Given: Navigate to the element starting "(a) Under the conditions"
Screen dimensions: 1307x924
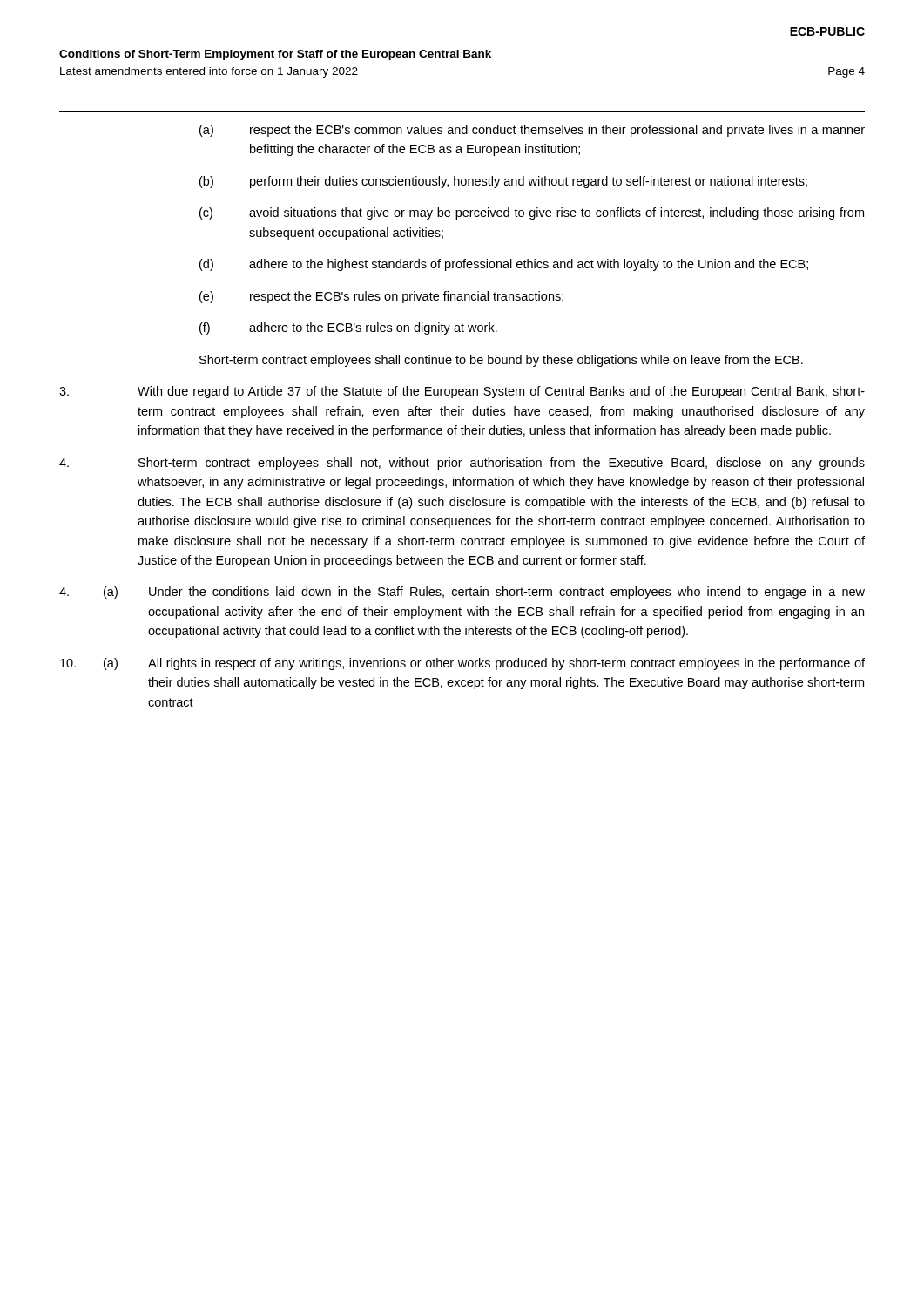Looking at the screenshot, I should [x=462, y=612].
